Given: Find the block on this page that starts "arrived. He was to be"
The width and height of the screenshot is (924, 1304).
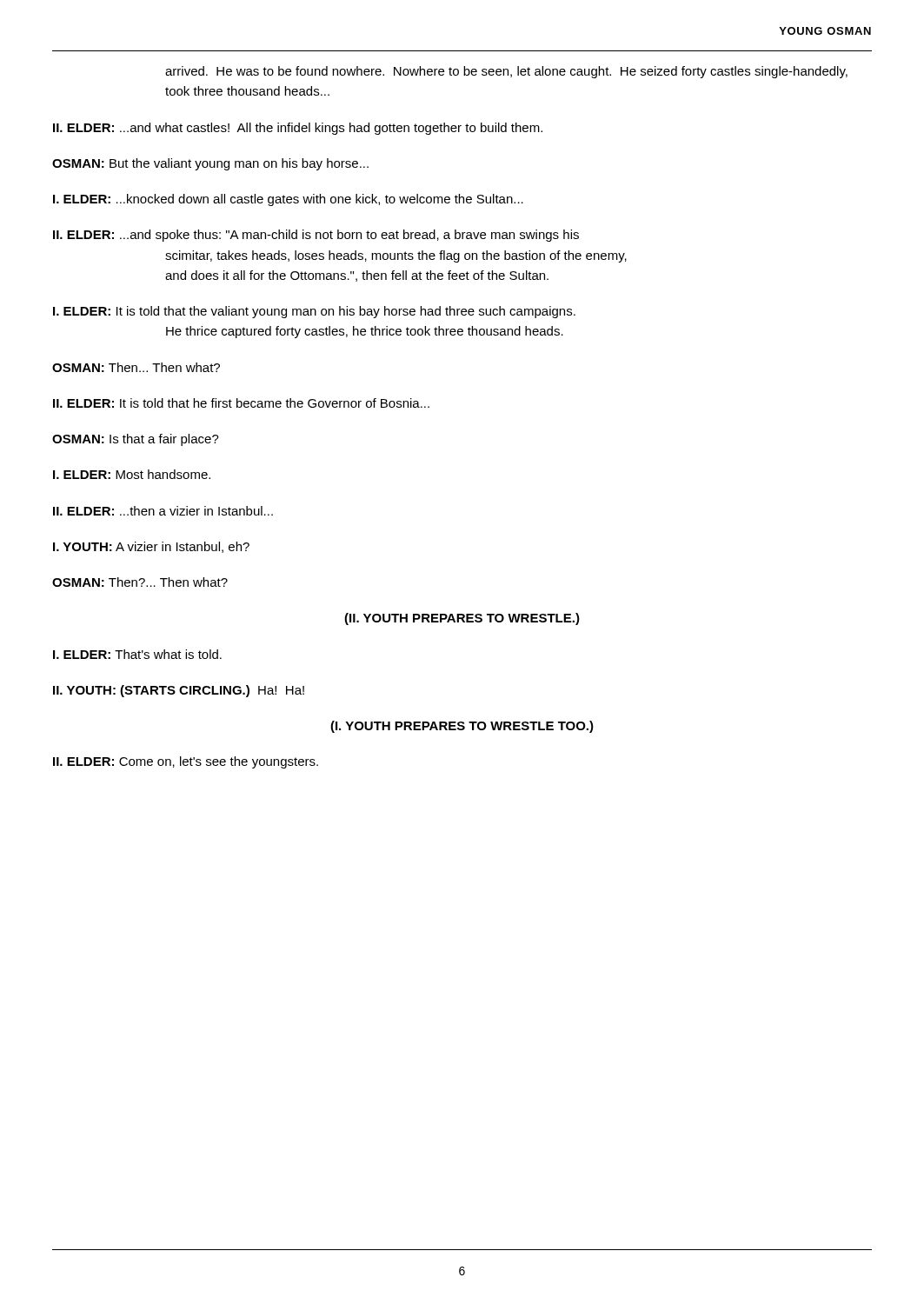Looking at the screenshot, I should [x=507, y=81].
